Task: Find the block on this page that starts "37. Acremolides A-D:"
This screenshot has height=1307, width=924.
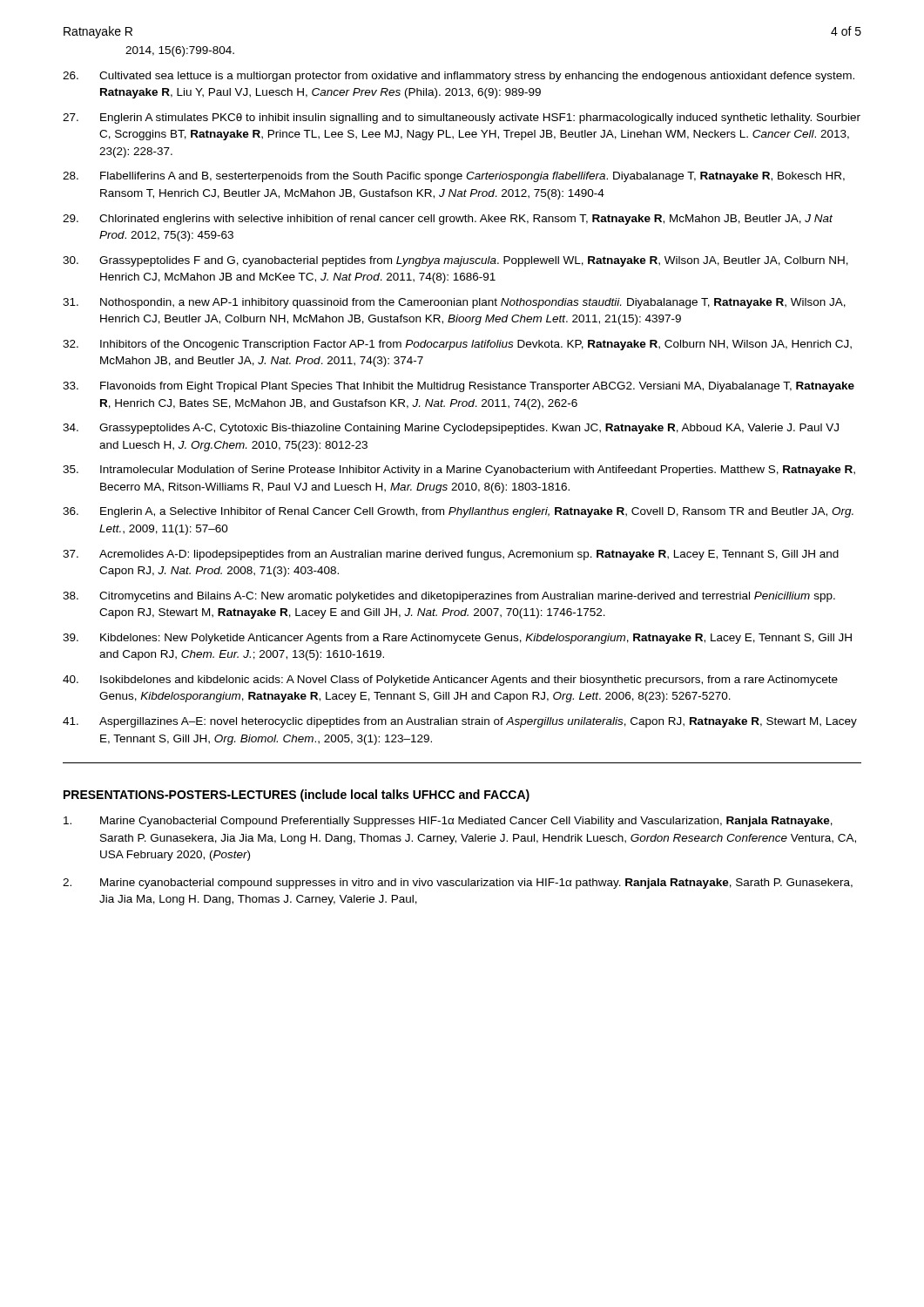Action: pyautogui.click(x=462, y=562)
